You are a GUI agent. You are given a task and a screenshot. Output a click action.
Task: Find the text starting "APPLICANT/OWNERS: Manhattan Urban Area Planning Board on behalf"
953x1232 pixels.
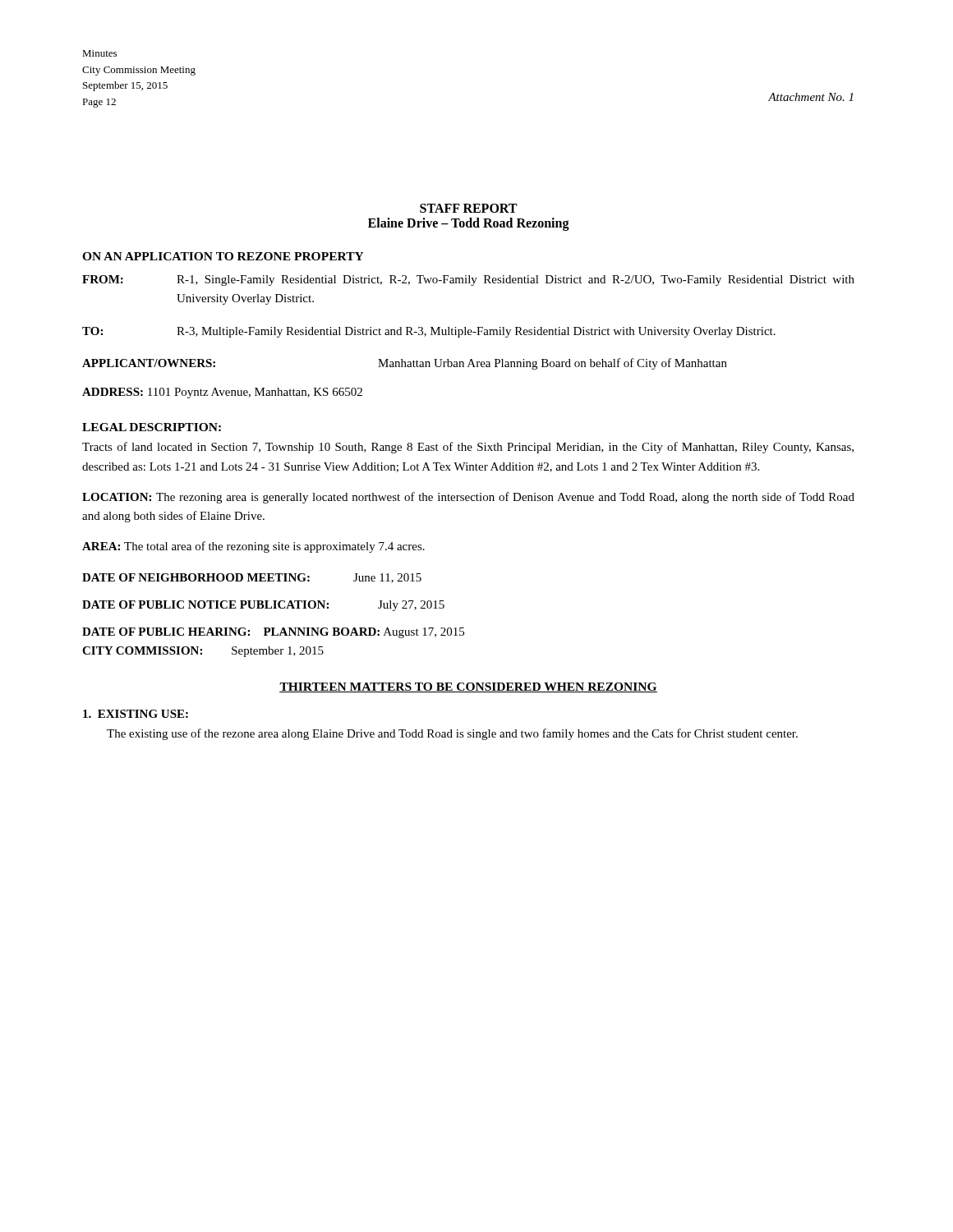click(468, 363)
